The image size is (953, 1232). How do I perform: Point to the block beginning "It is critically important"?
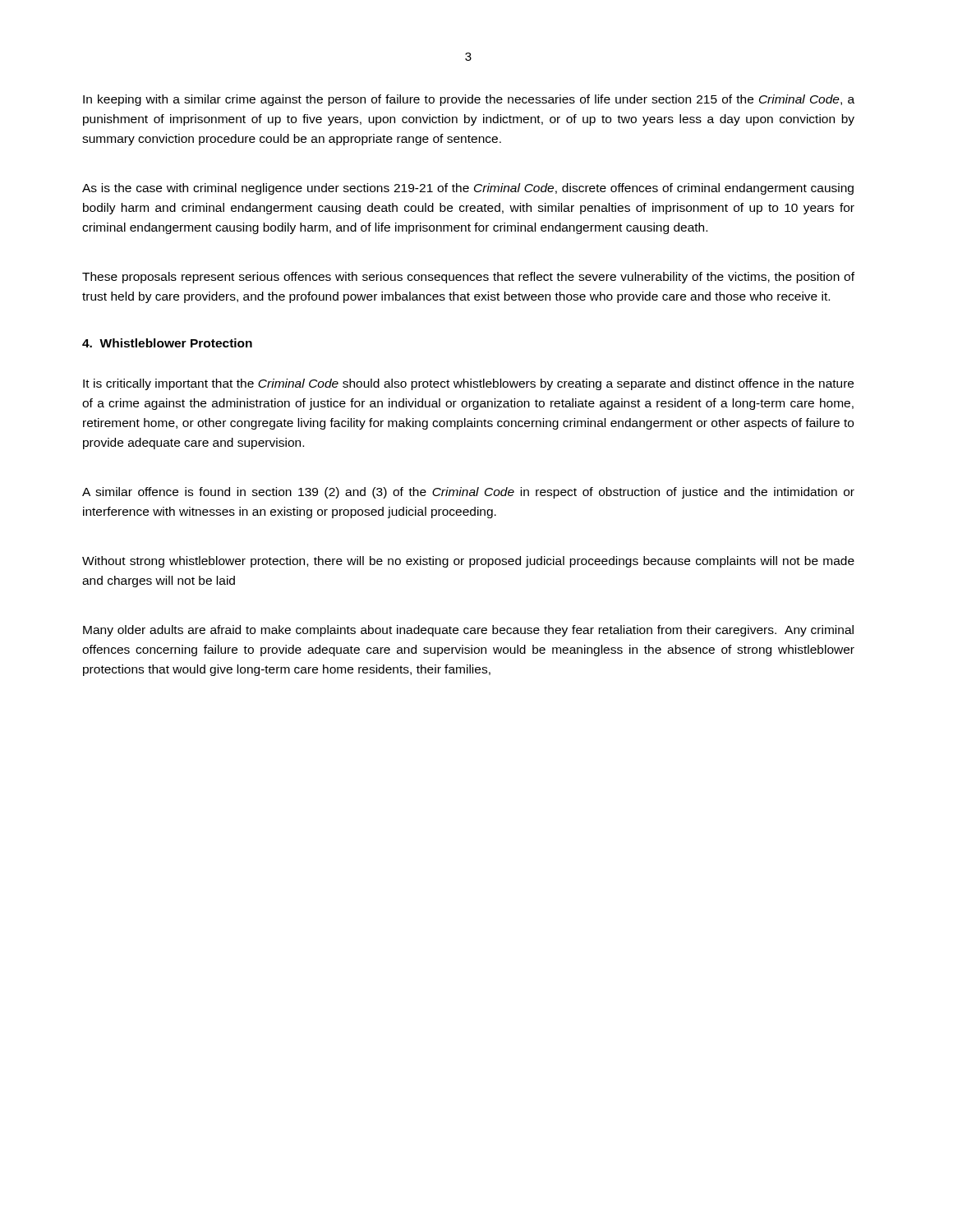pyautogui.click(x=468, y=413)
